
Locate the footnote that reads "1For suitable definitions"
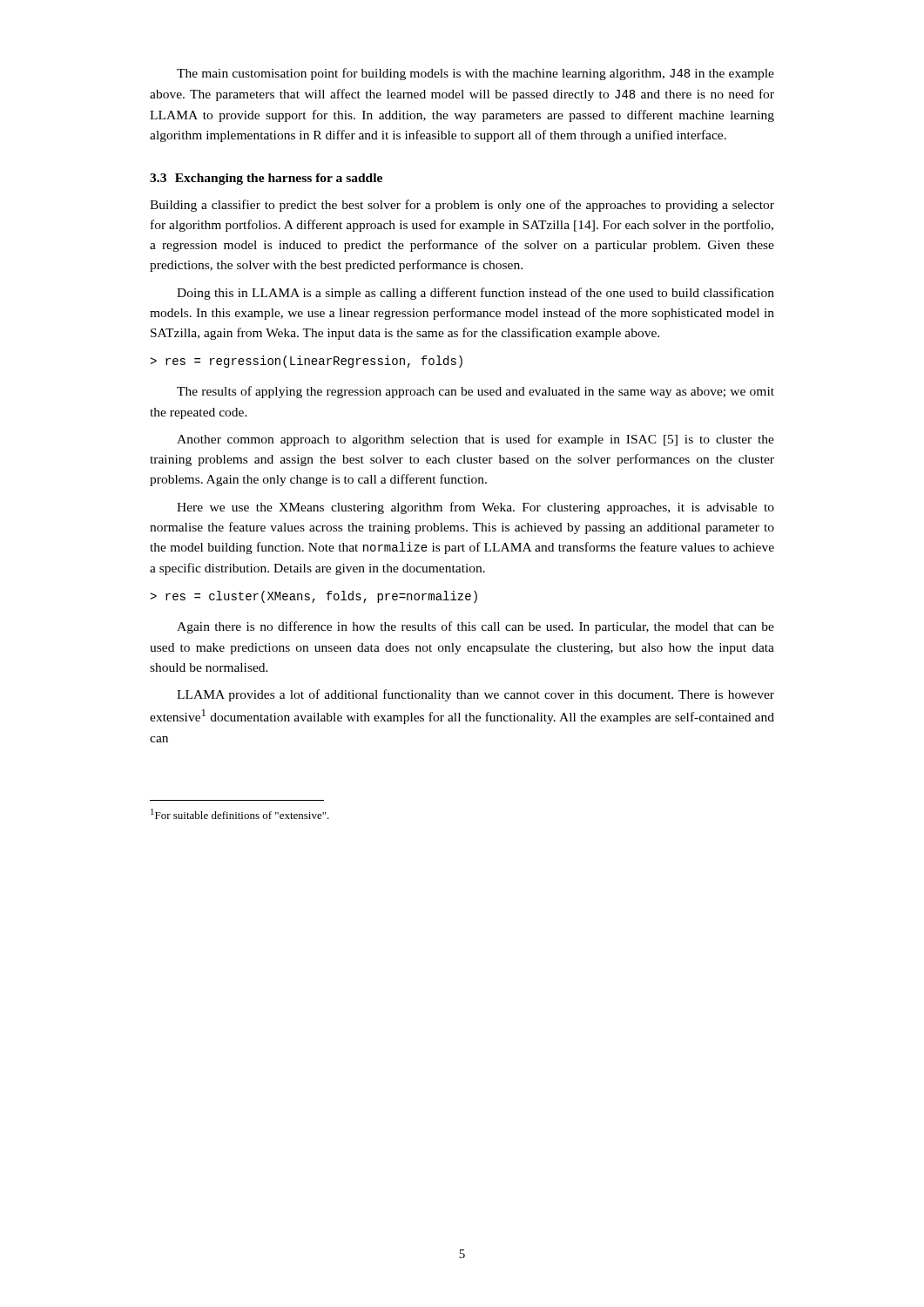(240, 814)
